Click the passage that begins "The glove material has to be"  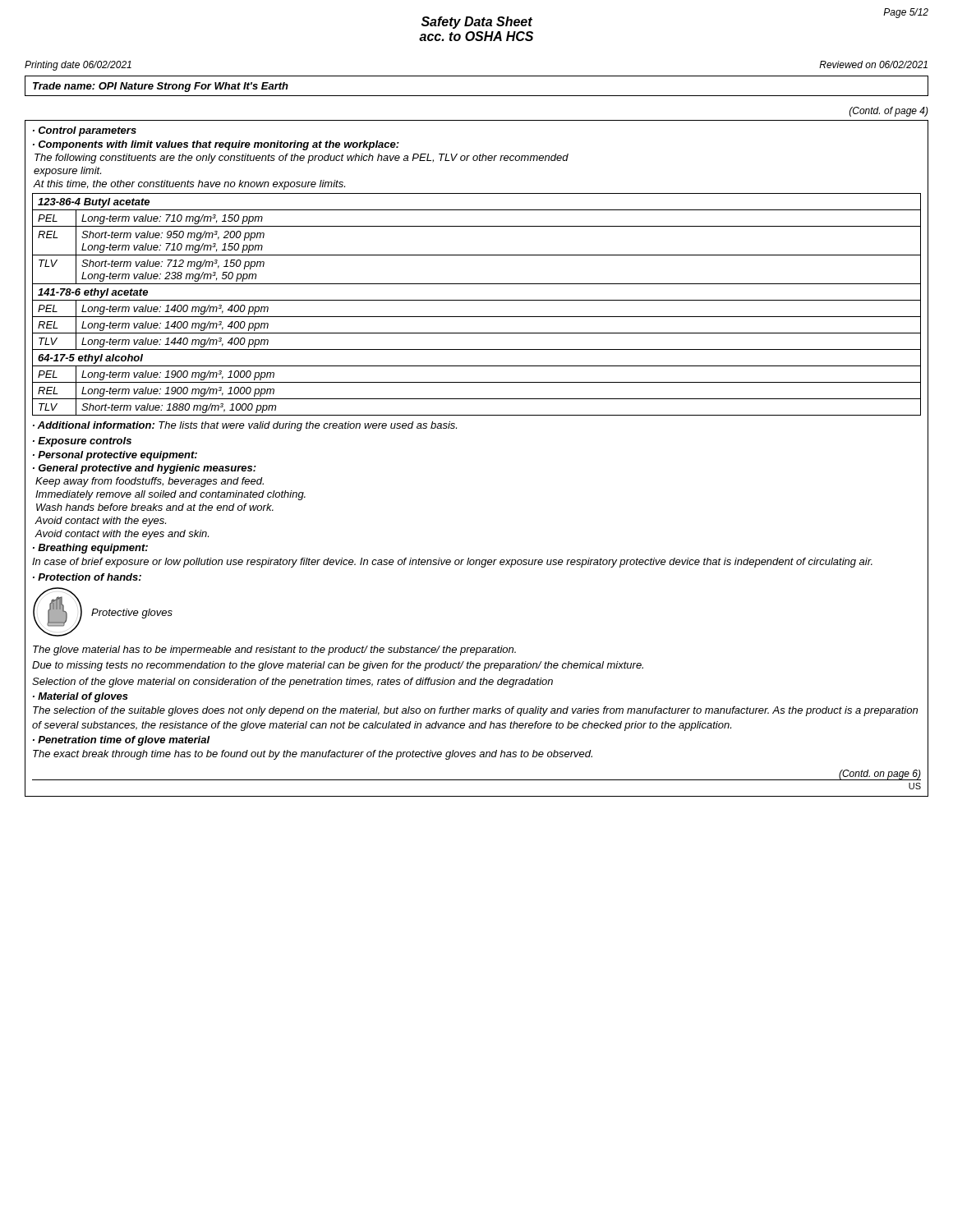pos(275,649)
